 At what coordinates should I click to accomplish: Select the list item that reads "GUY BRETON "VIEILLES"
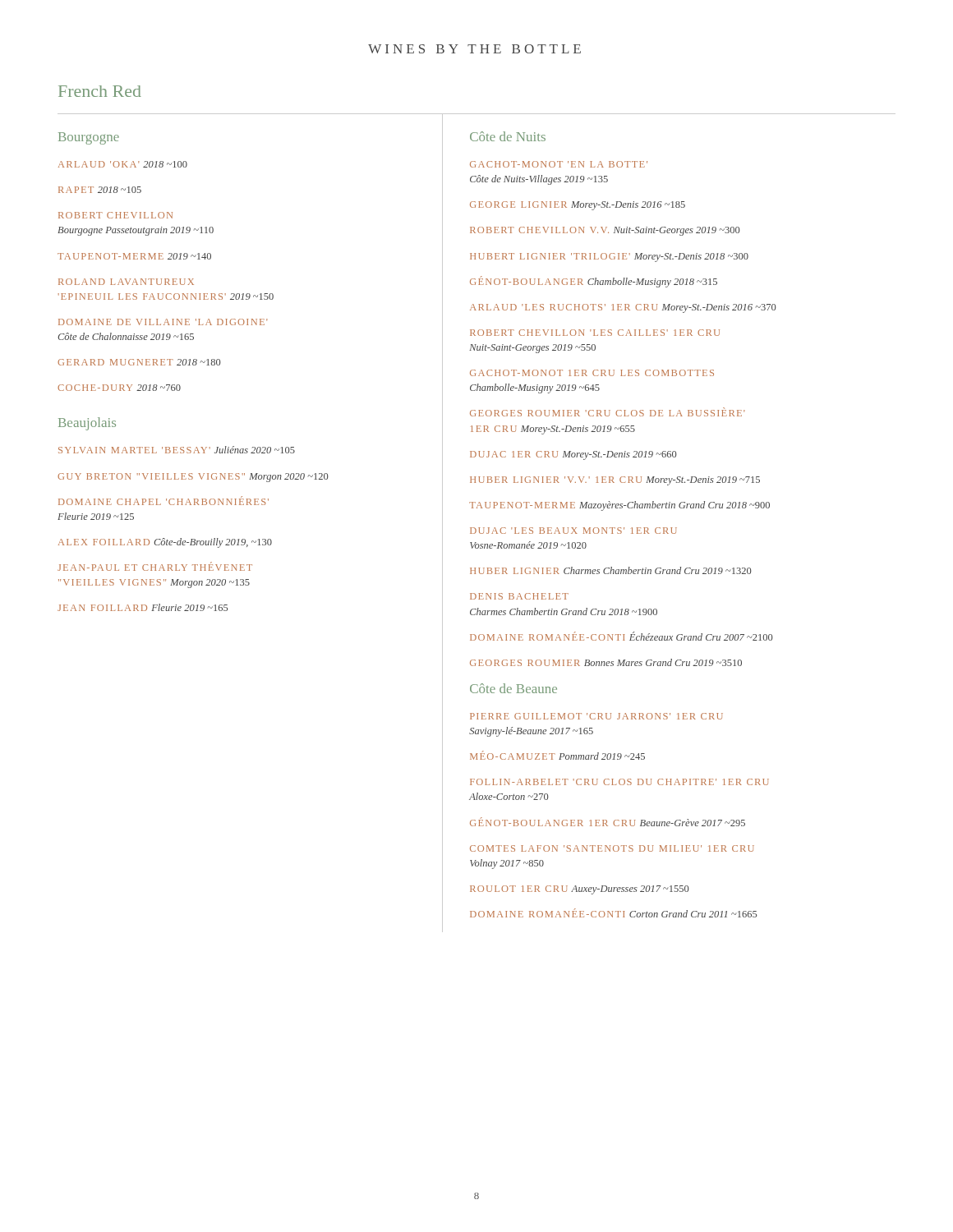[193, 476]
